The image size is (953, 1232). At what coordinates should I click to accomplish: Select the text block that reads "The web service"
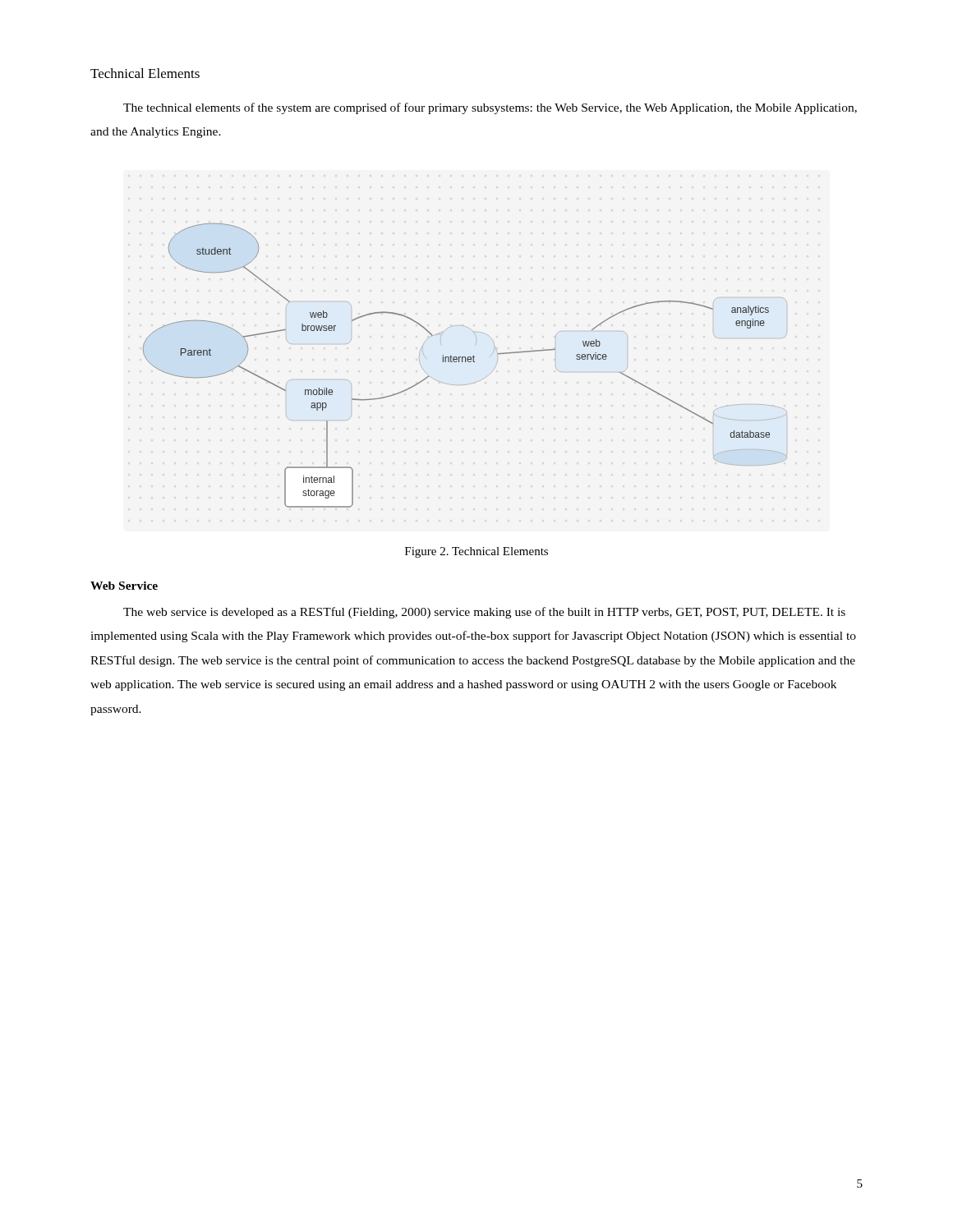tap(473, 660)
